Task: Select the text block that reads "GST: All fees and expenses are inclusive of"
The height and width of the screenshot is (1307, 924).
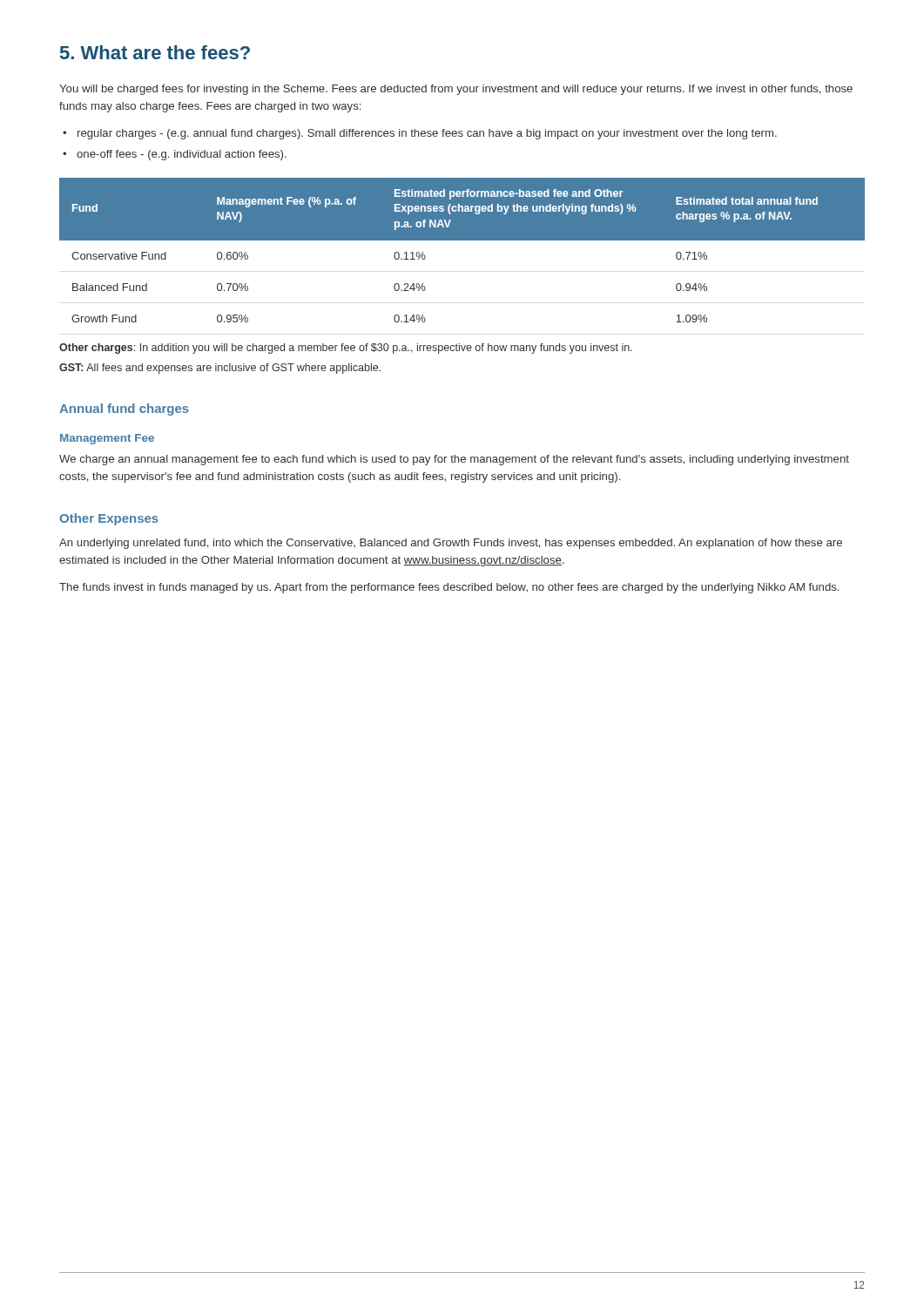Action: pos(220,369)
